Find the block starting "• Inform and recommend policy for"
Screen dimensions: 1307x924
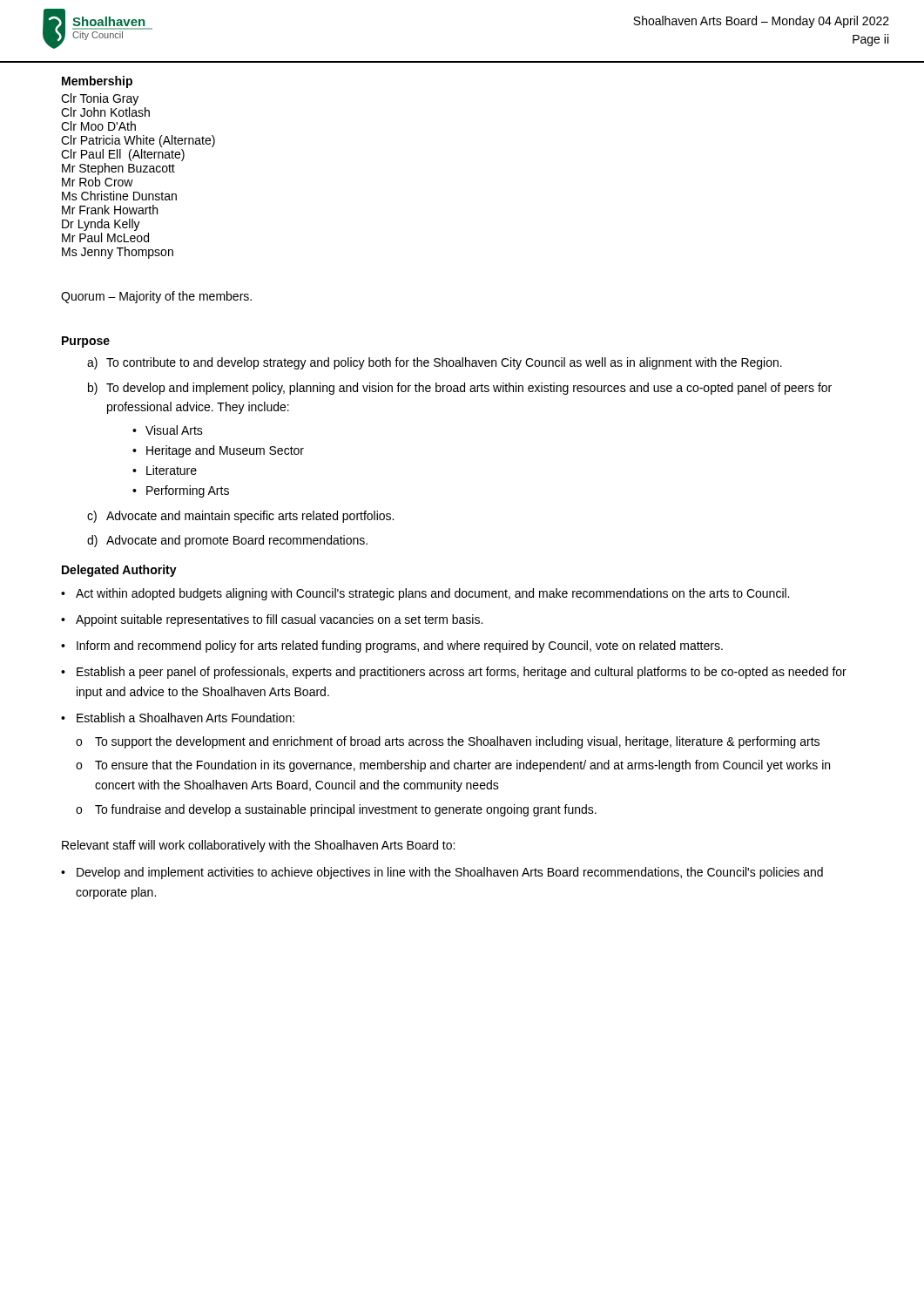pyautogui.click(x=392, y=646)
